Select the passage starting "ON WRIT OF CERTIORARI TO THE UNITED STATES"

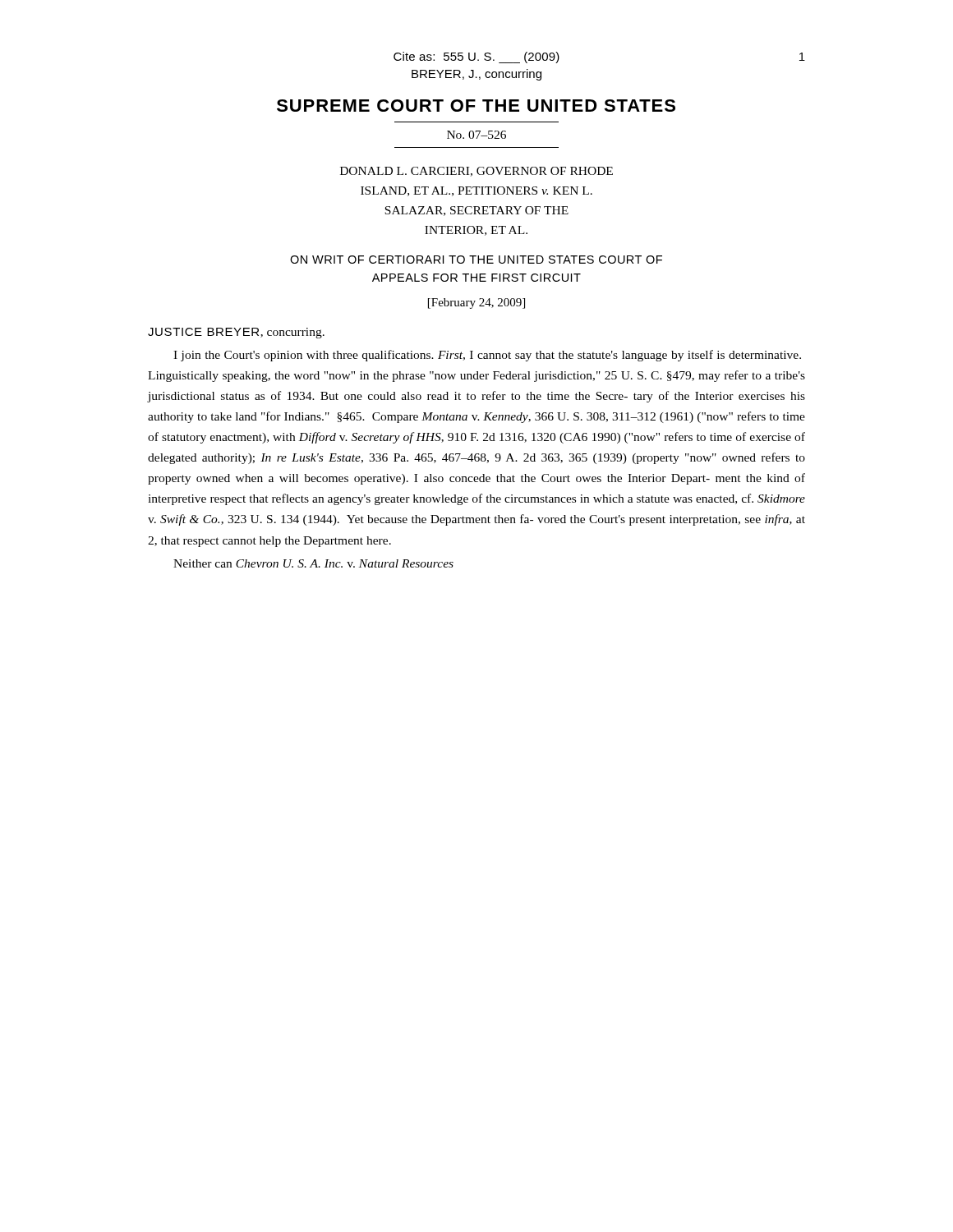click(x=476, y=269)
